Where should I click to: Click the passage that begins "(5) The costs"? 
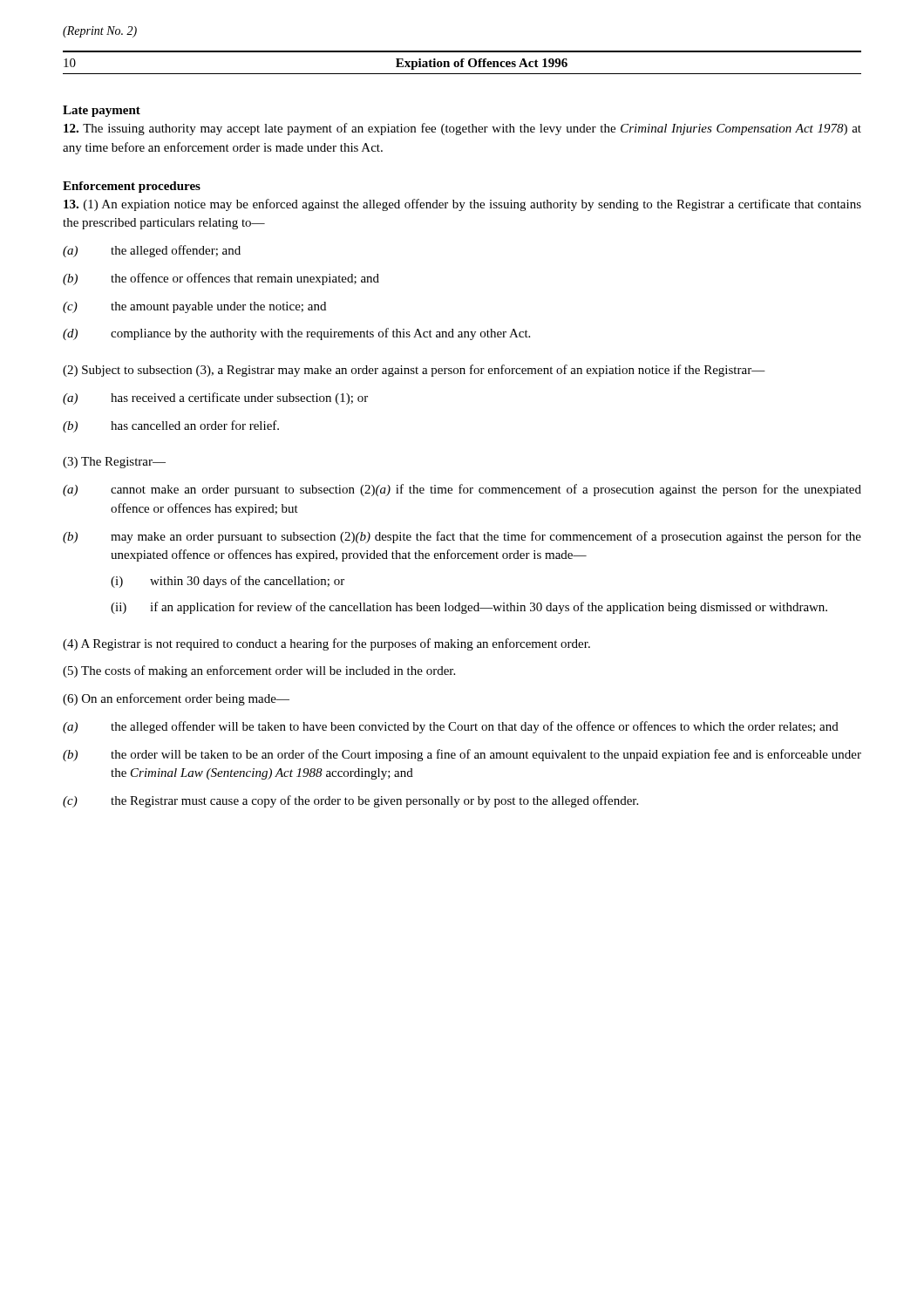pos(259,671)
